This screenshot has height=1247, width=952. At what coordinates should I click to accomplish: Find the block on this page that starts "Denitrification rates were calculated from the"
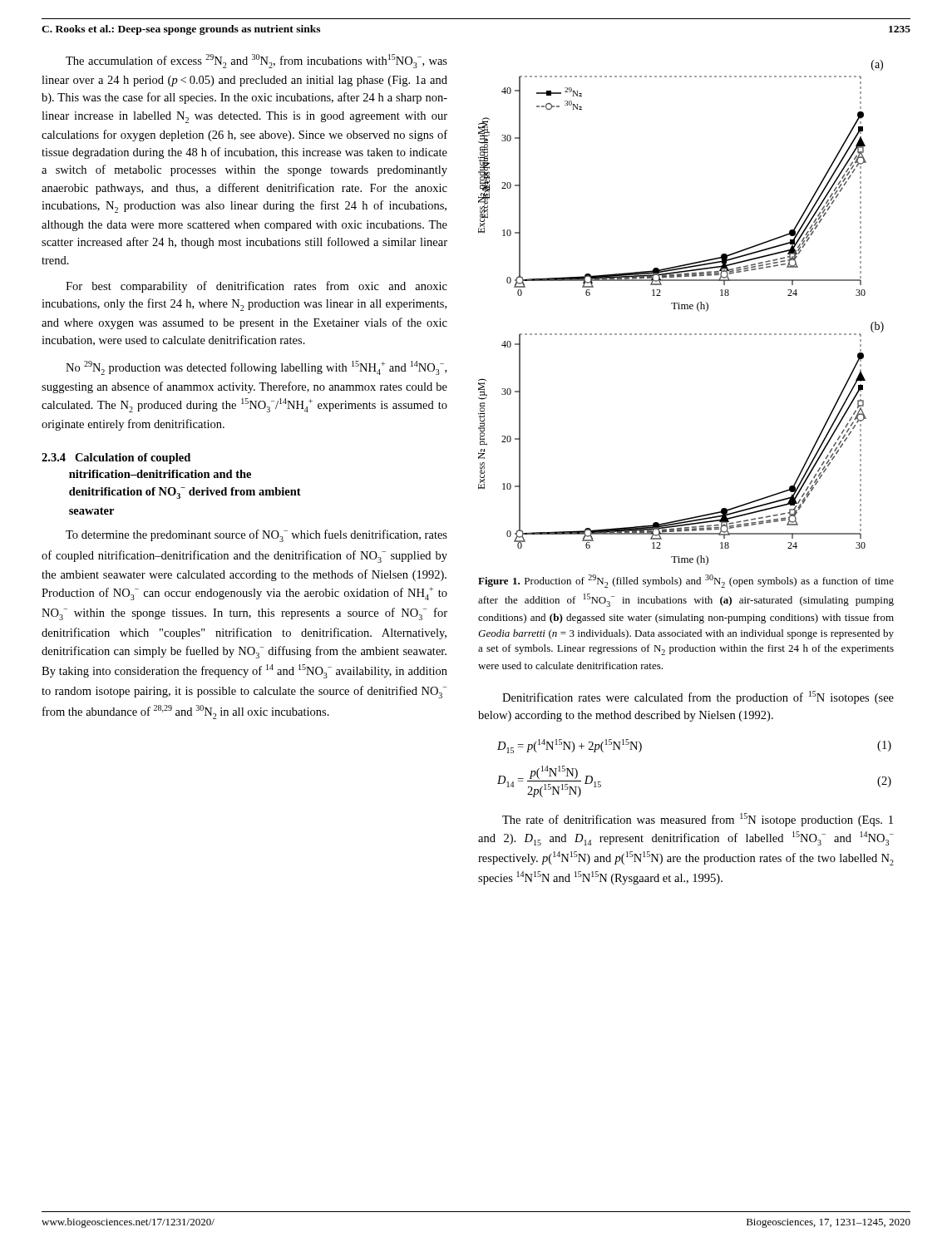(x=686, y=707)
